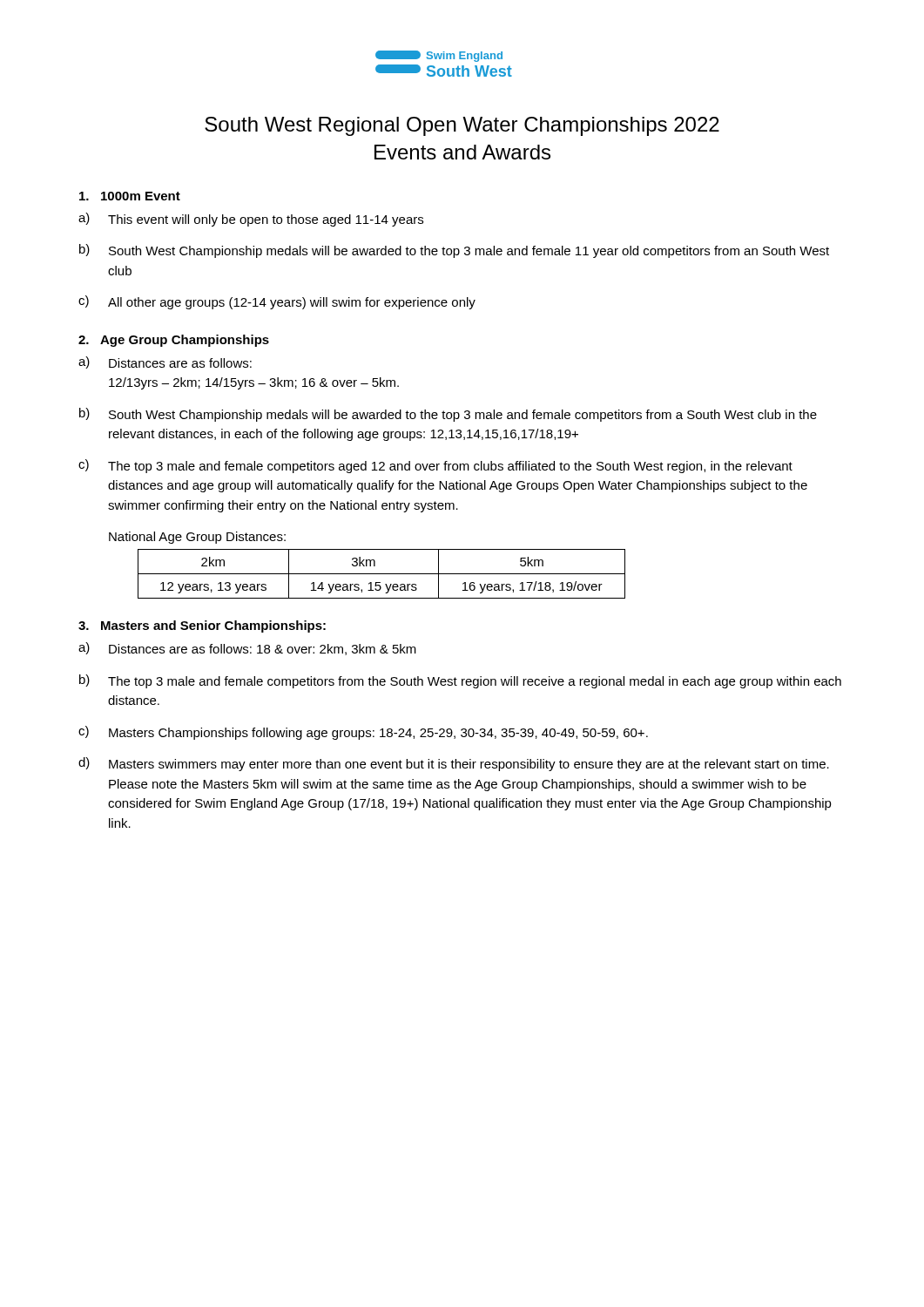Screen dimensions: 1307x924
Task: Click on the passage starting "2. Age Group Championships"
Action: coord(174,339)
